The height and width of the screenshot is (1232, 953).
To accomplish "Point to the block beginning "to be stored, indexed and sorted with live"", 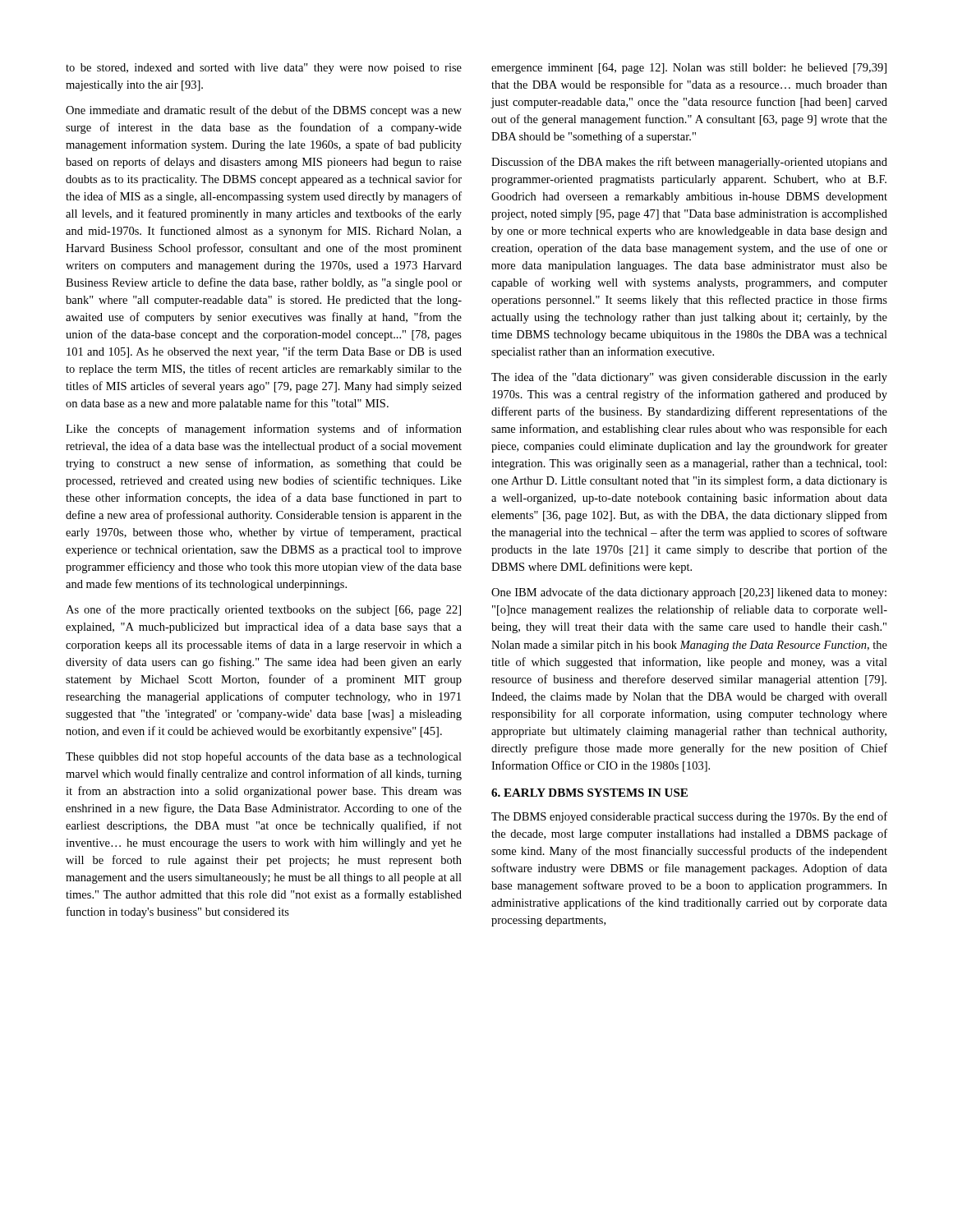I will click(x=264, y=490).
